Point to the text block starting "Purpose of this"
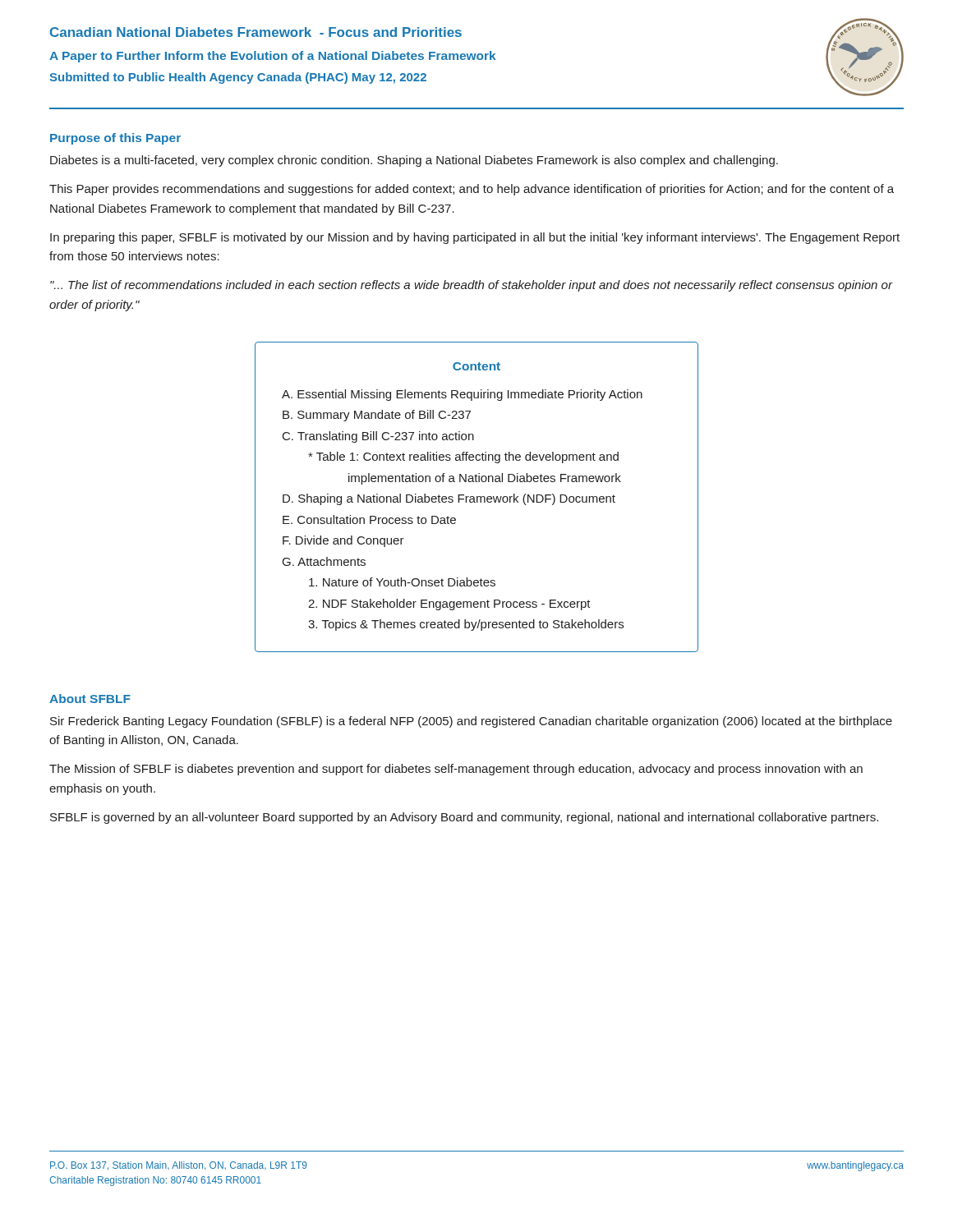The width and height of the screenshot is (953, 1232). click(x=115, y=138)
